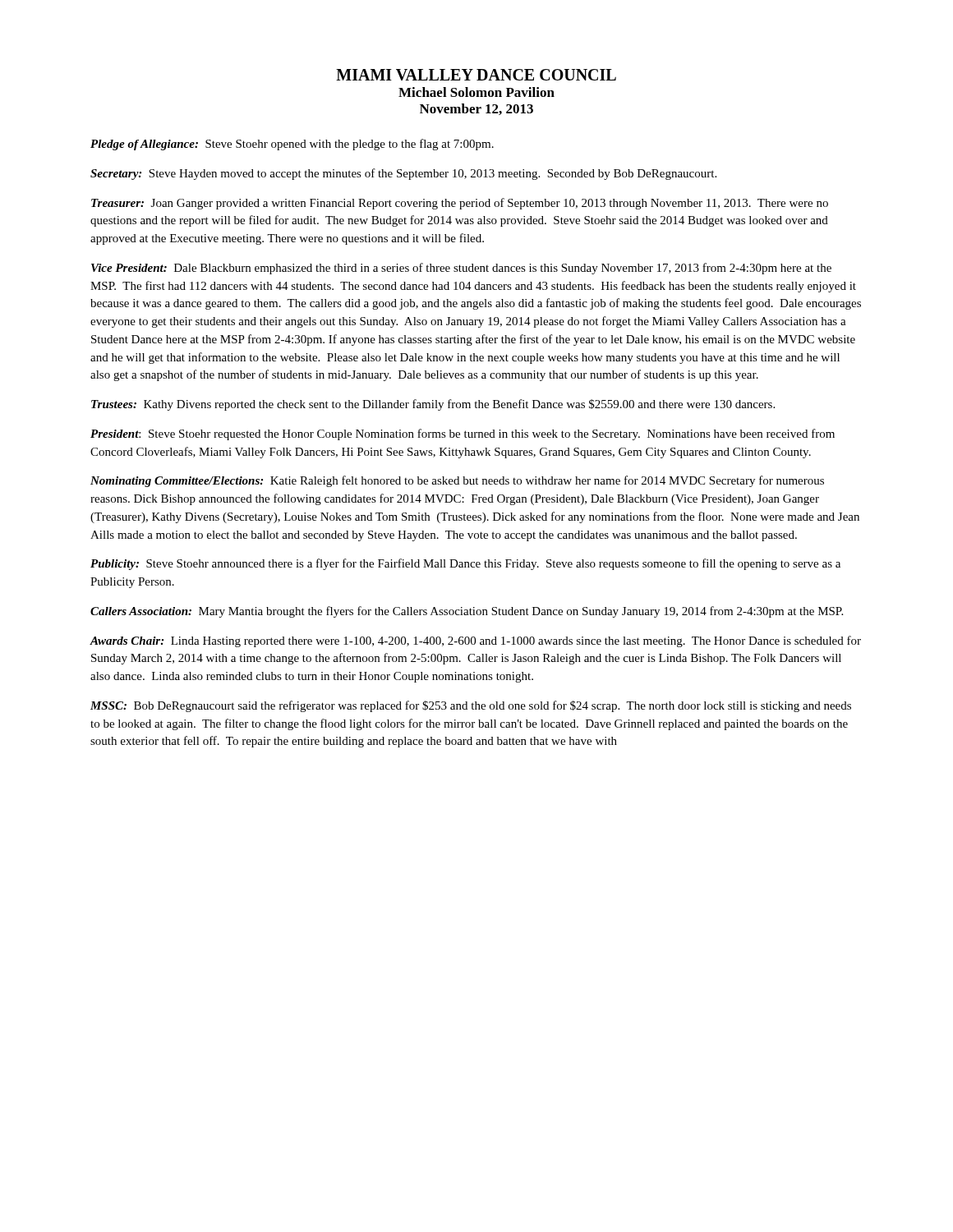Find the block starting "President: Steve Stoehr requested the Honor"
Image resolution: width=953 pixels, height=1232 pixels.
pyautogui.click(x=463, y=442)
